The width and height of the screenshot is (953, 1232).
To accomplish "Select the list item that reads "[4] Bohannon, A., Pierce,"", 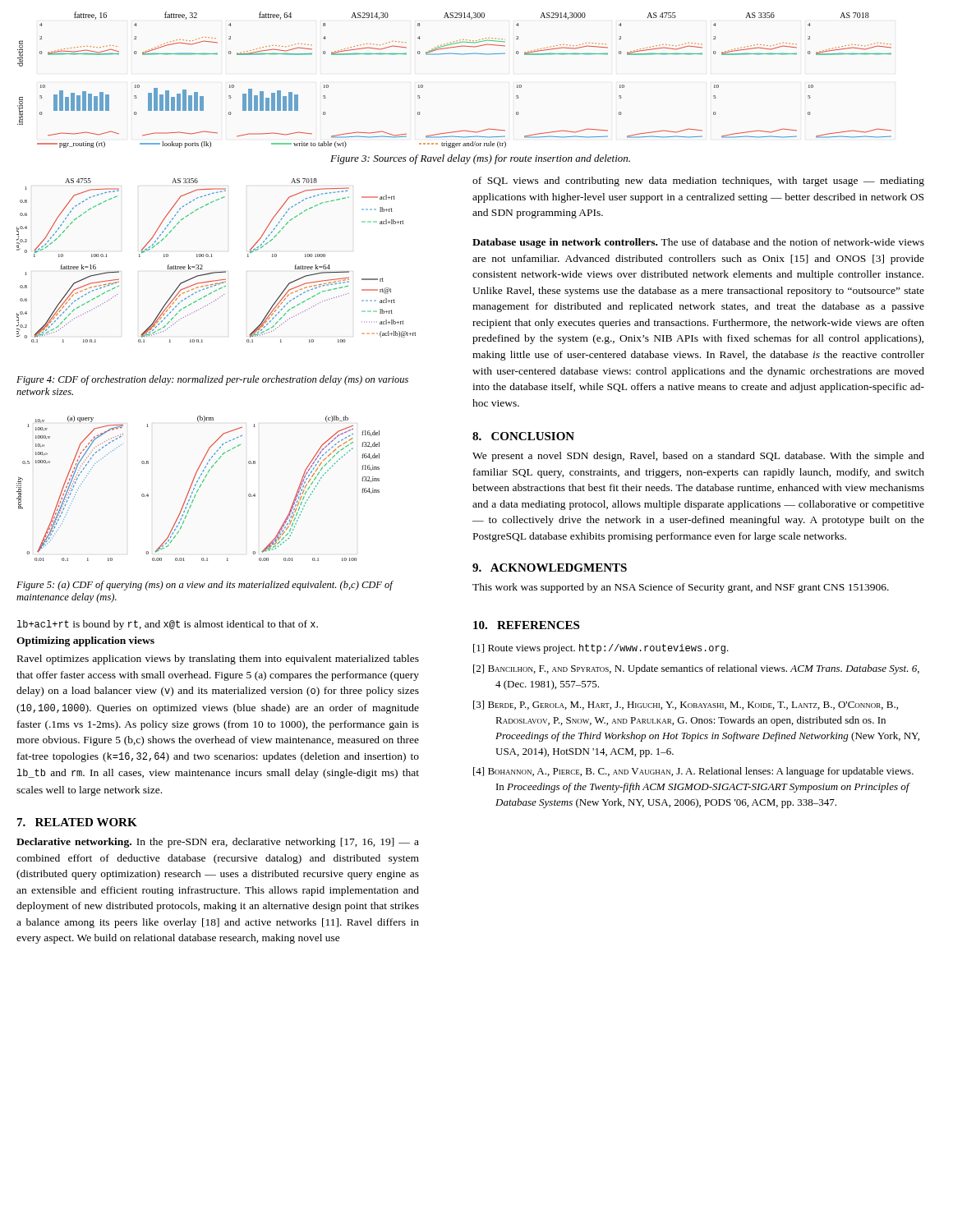I will (693, 787).
